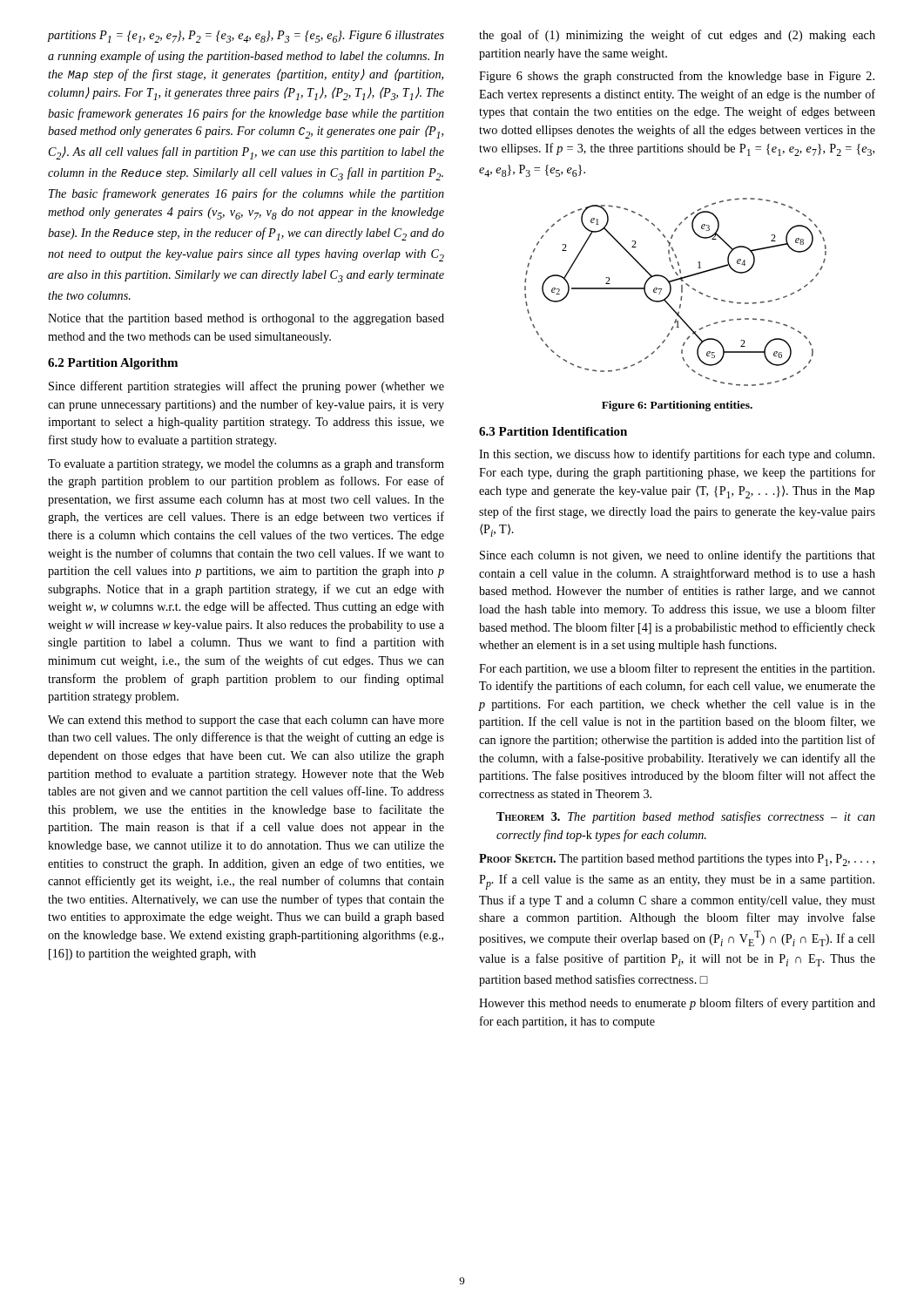The height and width of the screenshot is (1307, 924).
Task: Find the passage starting "partitions P1 ="
Action: pyautogui.click(x=246, y=165)
